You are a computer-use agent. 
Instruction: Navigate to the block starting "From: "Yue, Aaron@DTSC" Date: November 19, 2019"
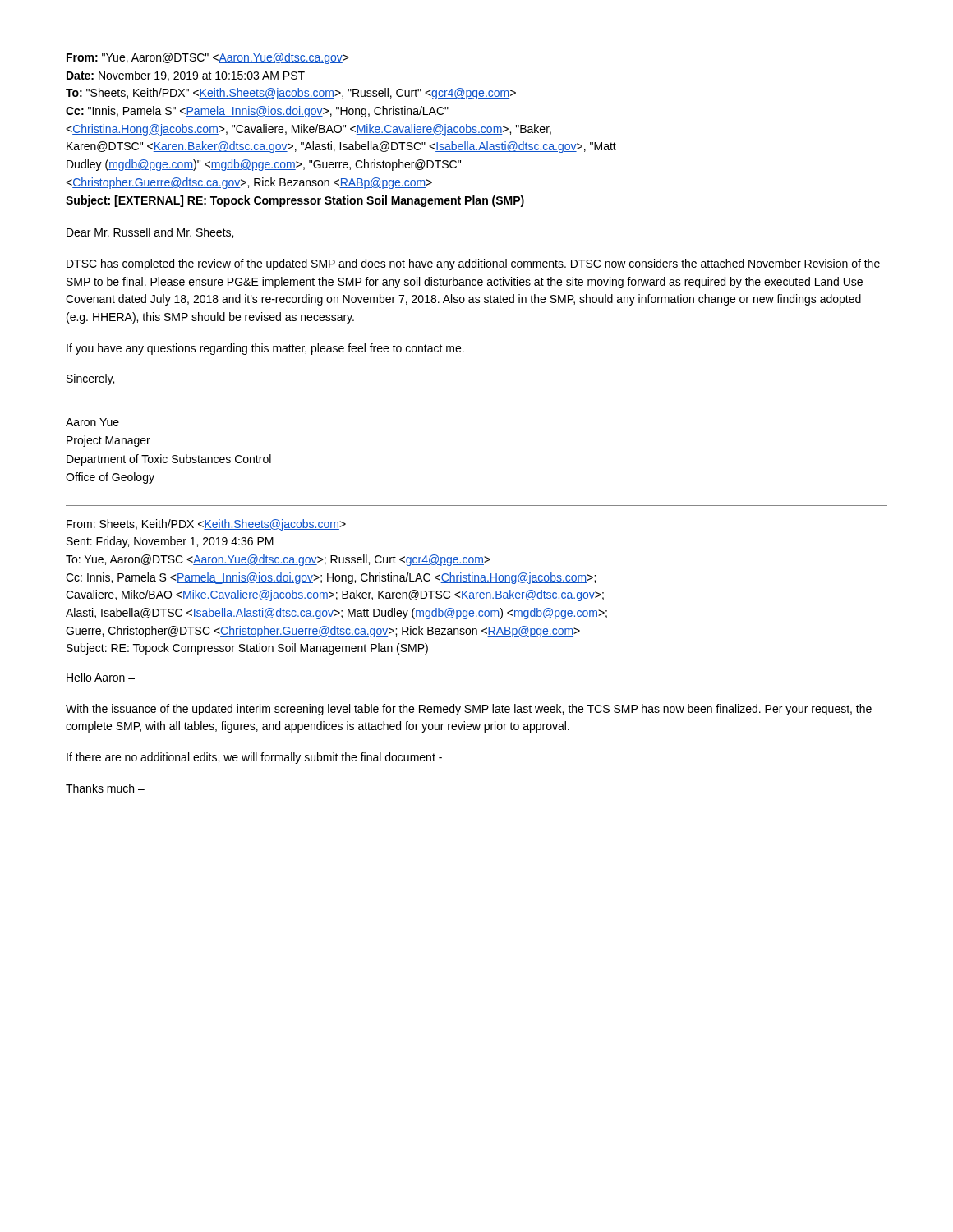476,129
